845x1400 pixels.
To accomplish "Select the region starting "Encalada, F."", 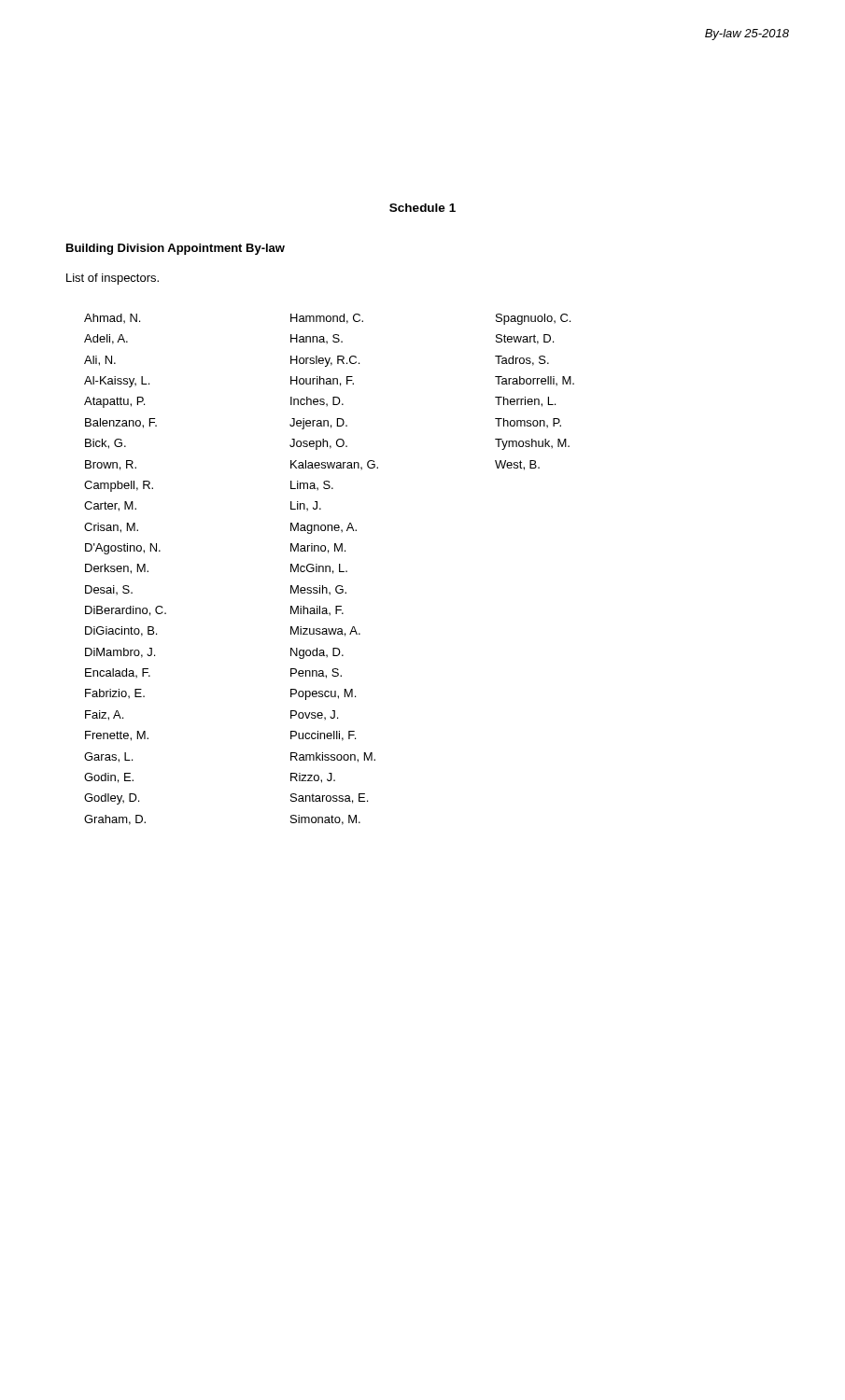I will [x=117, y=673].
